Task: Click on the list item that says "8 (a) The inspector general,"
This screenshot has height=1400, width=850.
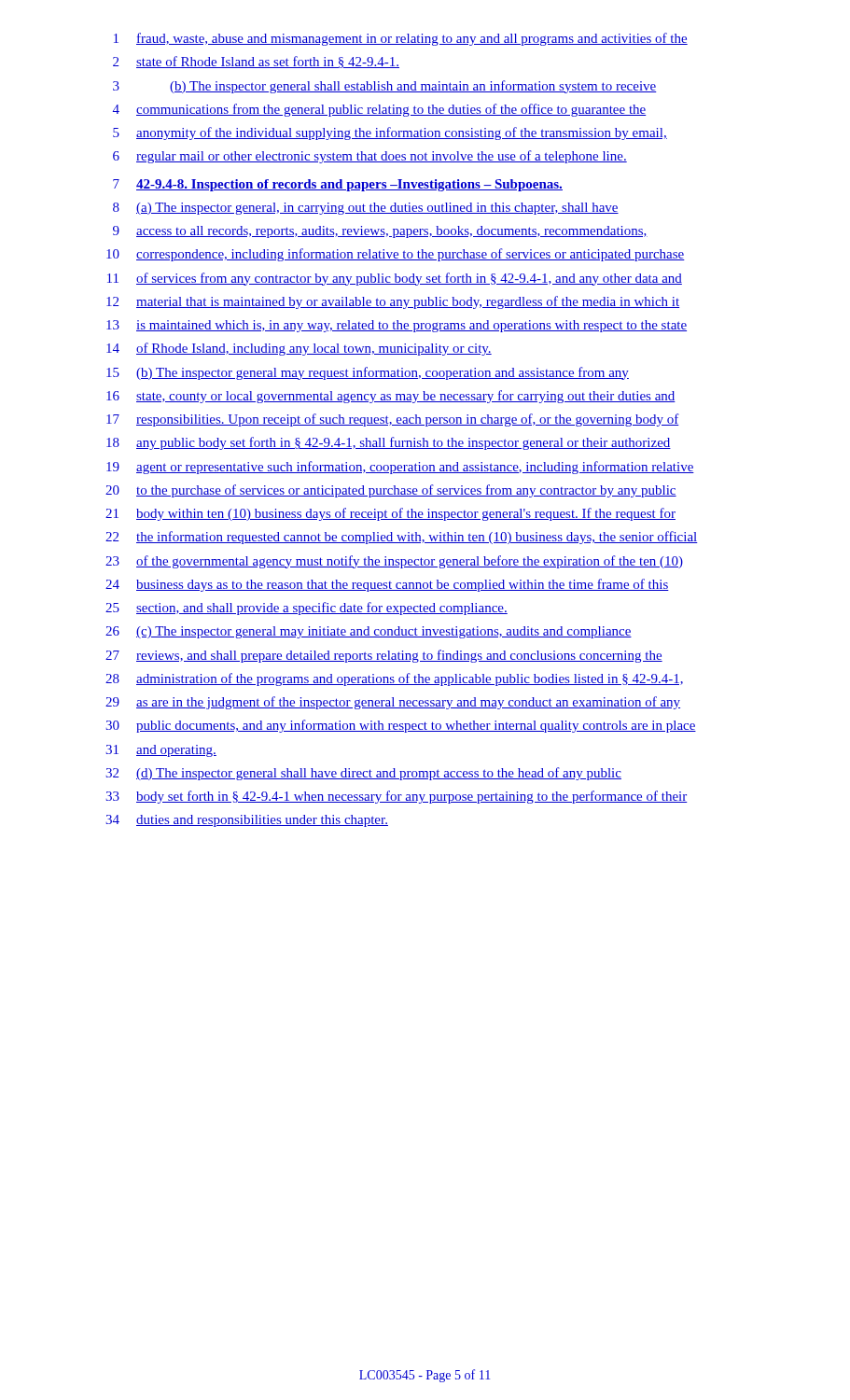Action: click(434, 208)
